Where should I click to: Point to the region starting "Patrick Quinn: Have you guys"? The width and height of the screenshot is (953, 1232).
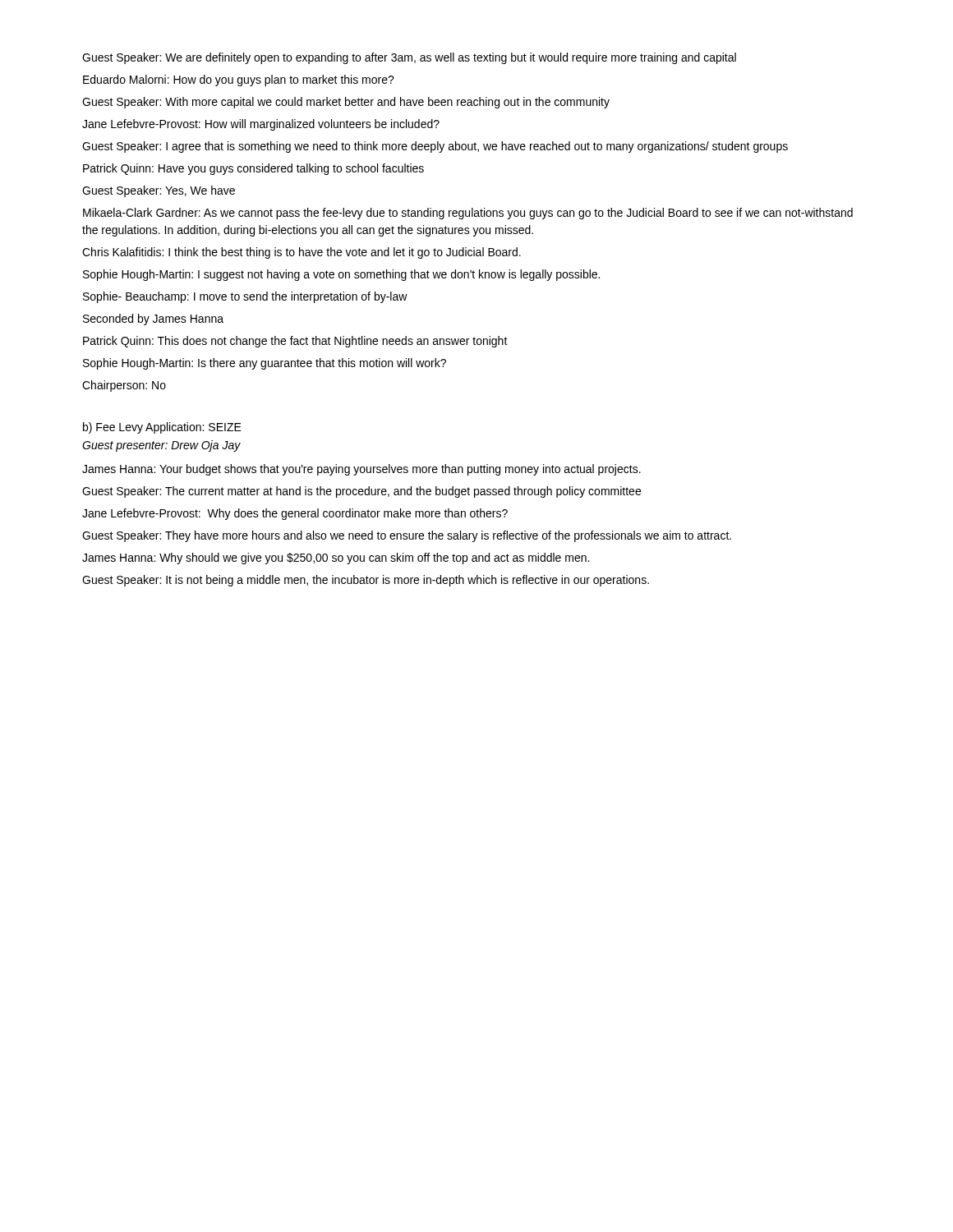coord(253,168)
